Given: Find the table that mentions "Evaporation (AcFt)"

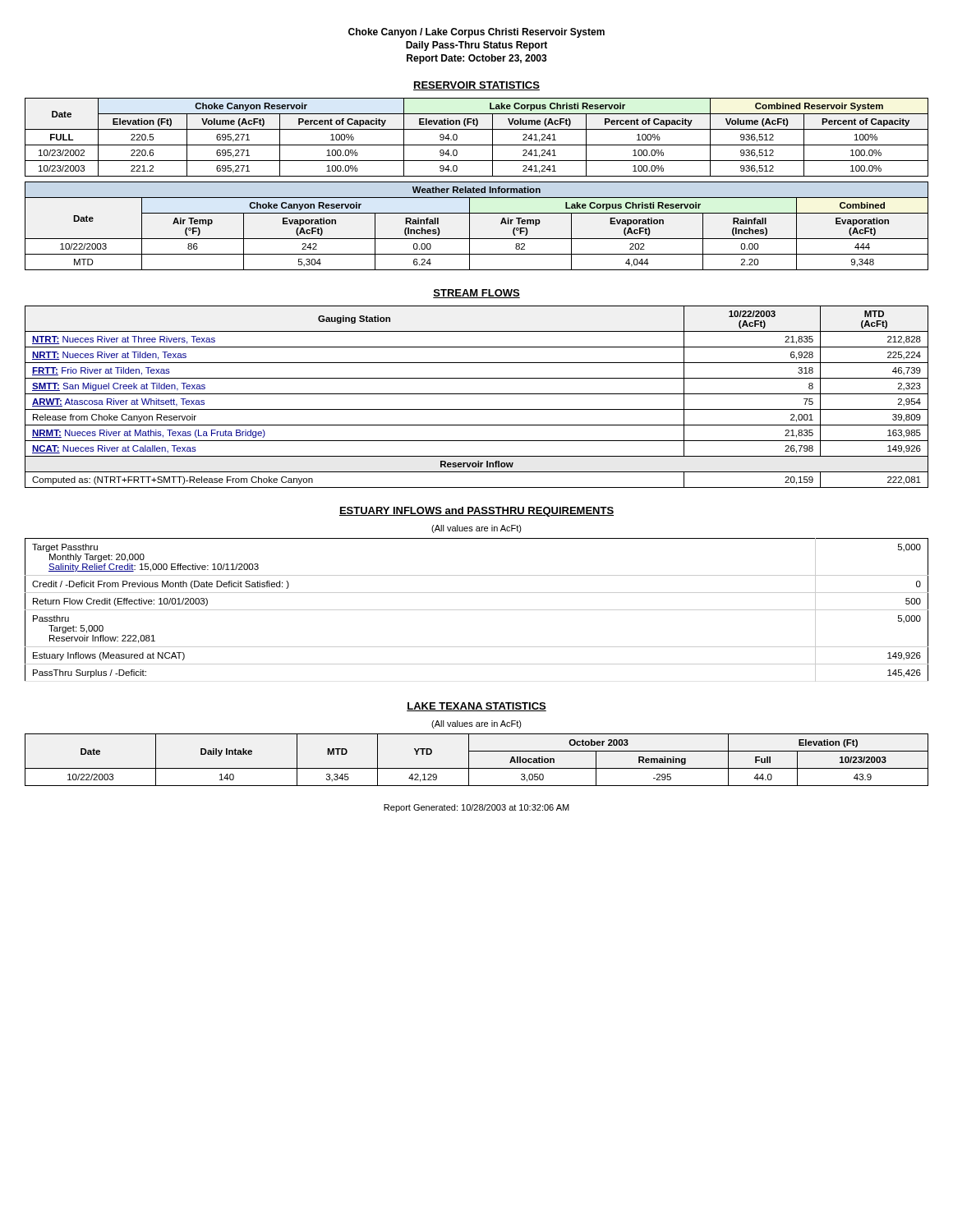Looking at the screenshot, I should point(476,226).
